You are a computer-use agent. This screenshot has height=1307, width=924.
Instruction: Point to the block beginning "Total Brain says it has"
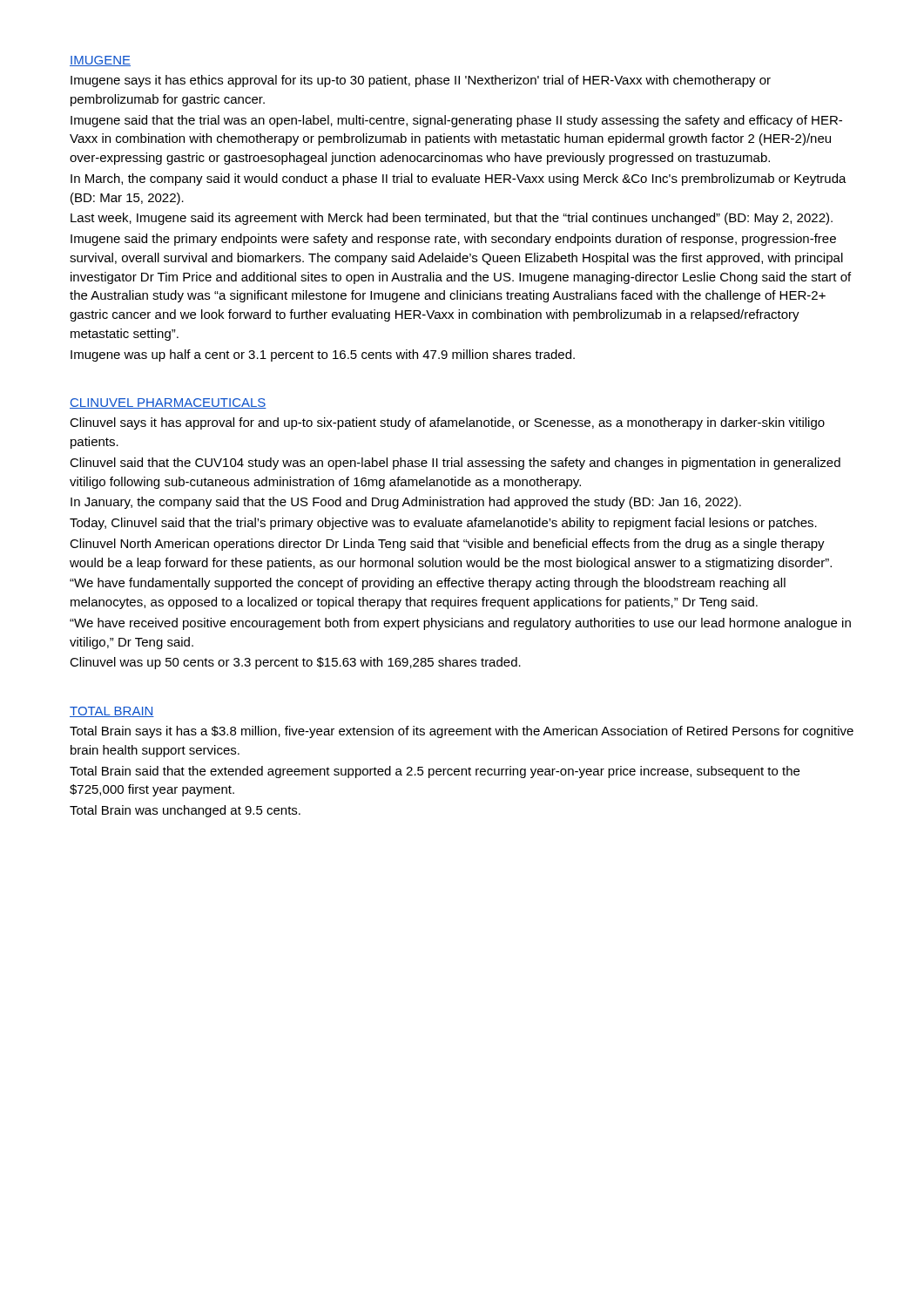tap(462, 740)
